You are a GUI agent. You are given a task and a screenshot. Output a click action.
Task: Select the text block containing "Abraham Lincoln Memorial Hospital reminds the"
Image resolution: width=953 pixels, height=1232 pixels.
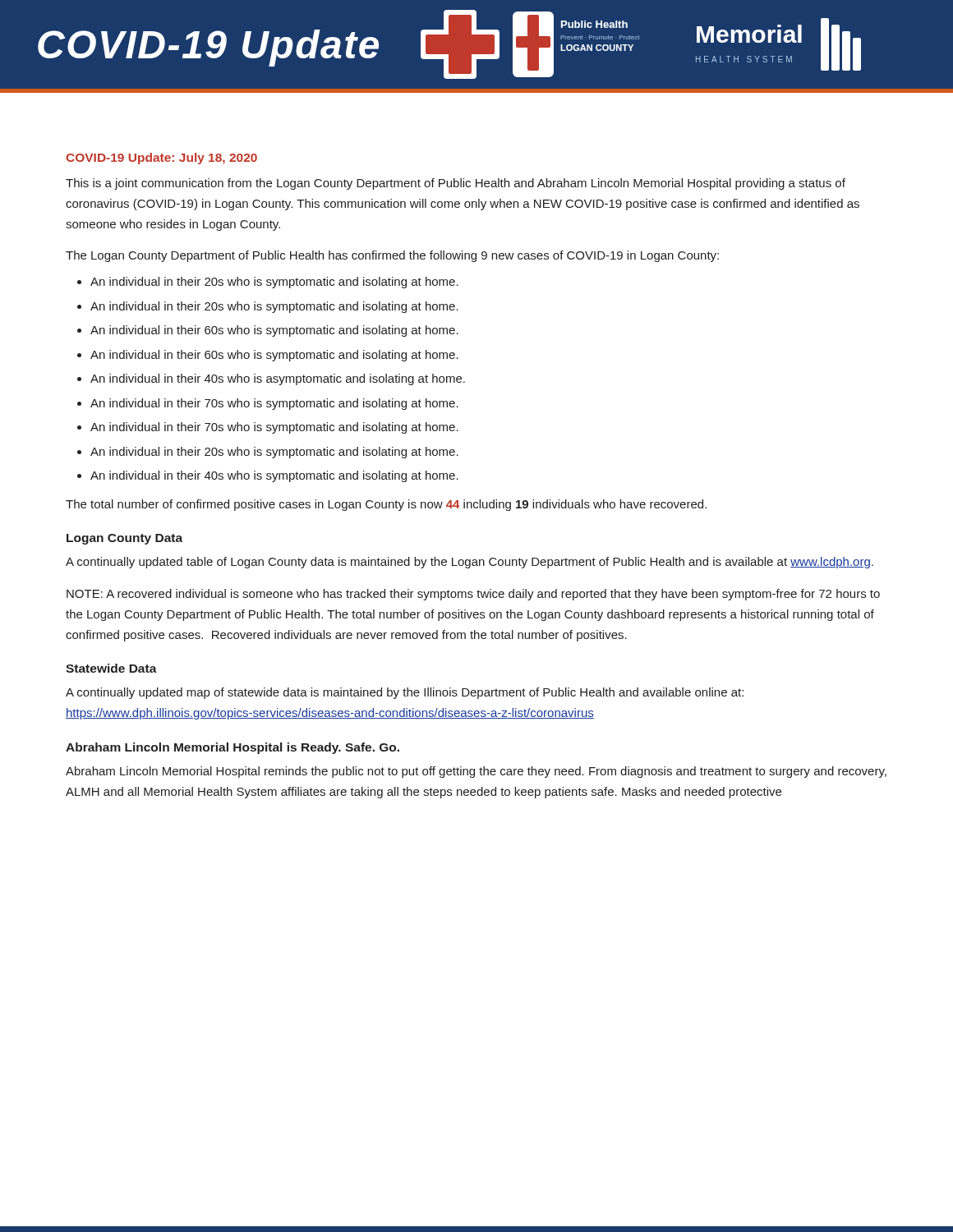[476, 781]
